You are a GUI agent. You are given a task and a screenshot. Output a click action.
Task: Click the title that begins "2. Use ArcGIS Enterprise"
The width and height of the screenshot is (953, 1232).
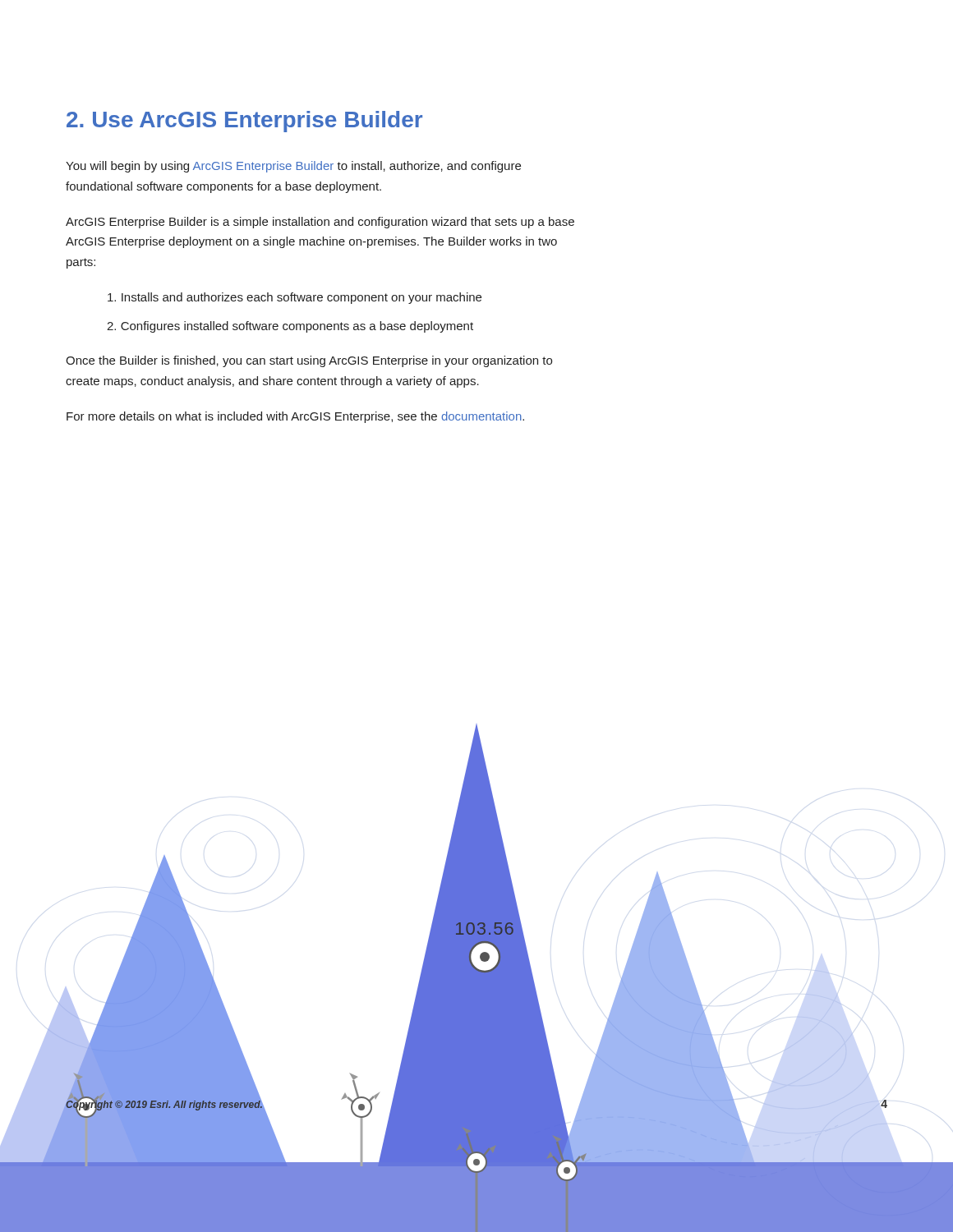244,120
